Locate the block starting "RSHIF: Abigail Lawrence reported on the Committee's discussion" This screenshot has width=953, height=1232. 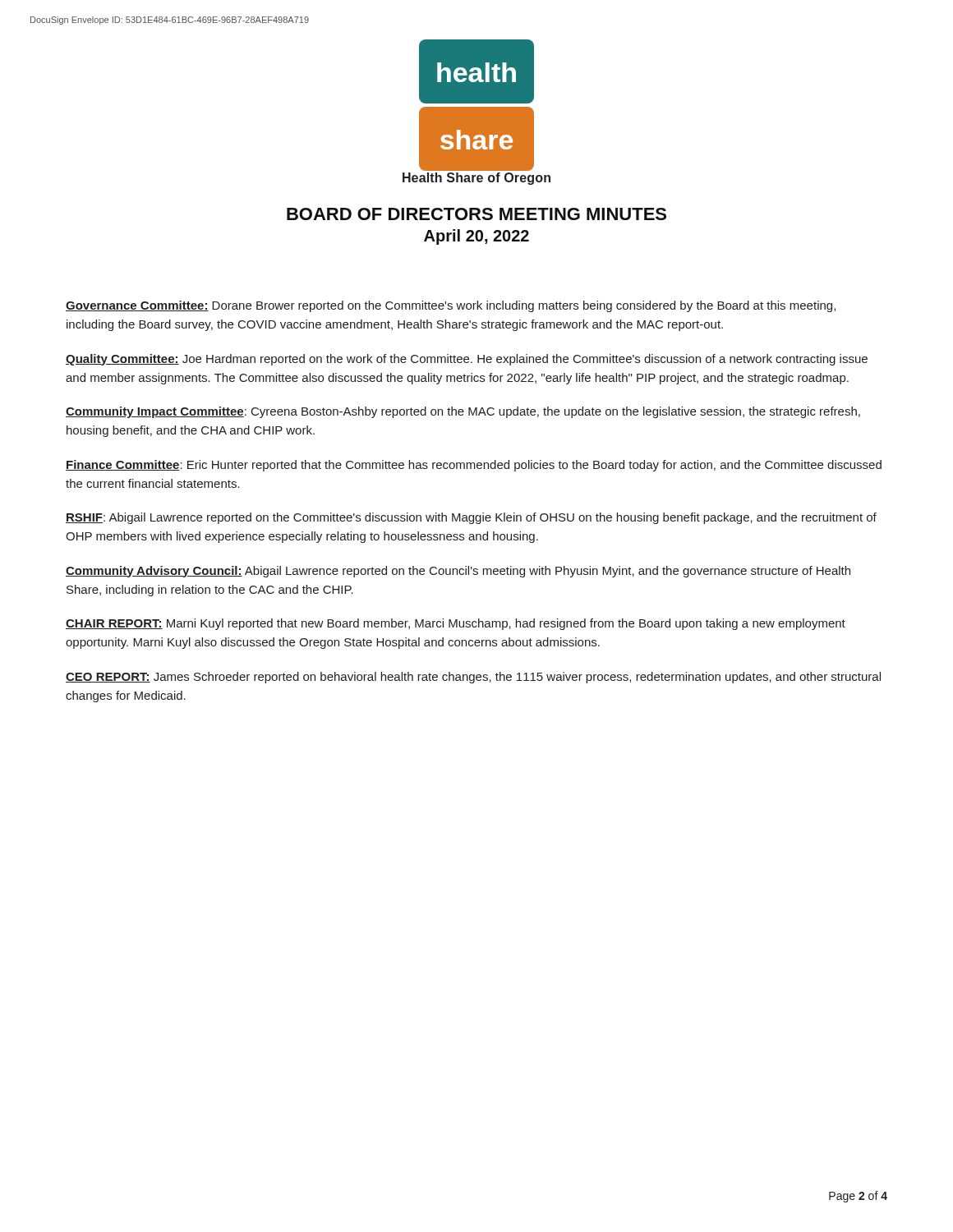(476, 527)
